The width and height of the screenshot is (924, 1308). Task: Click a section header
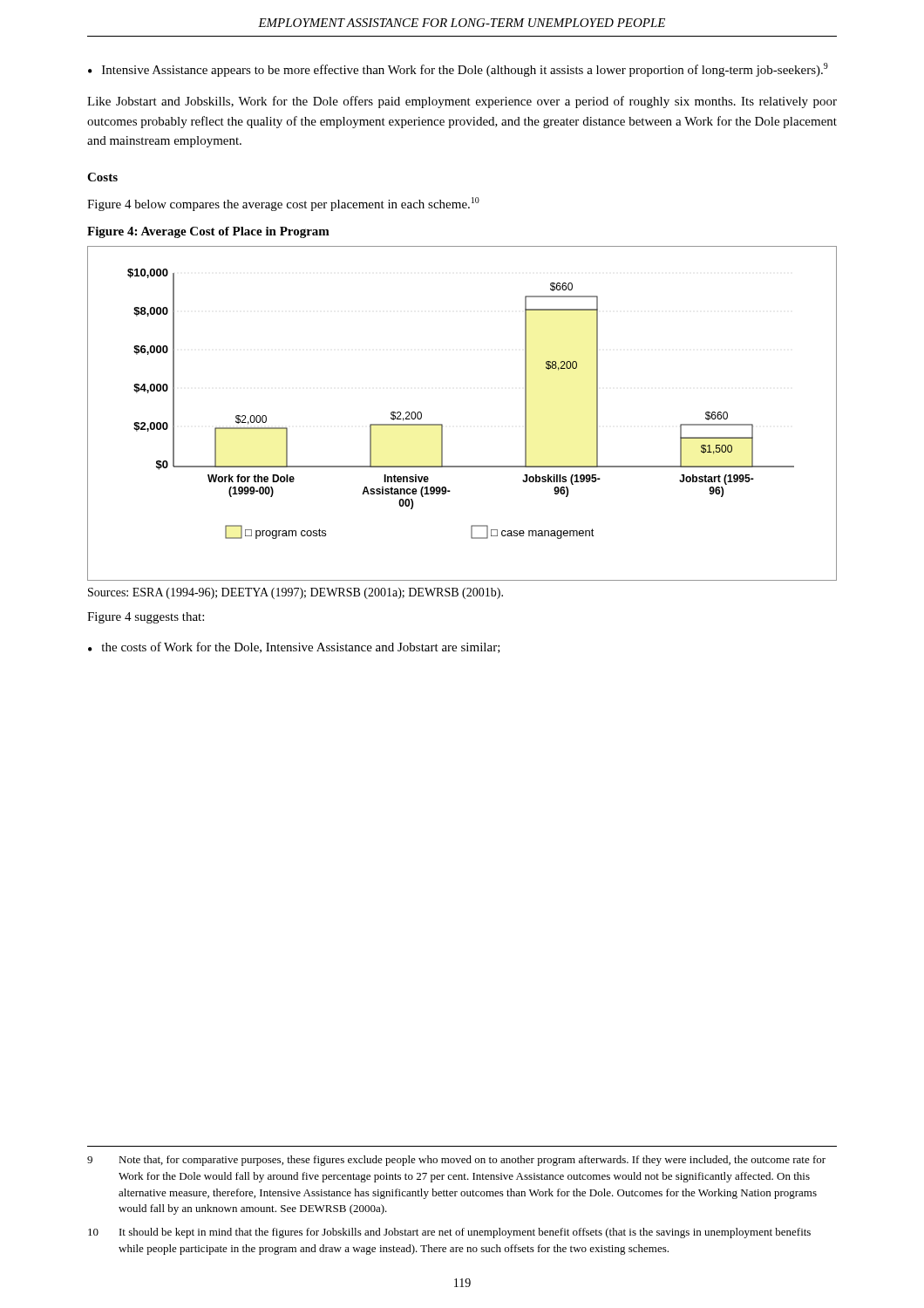(102, 177)
